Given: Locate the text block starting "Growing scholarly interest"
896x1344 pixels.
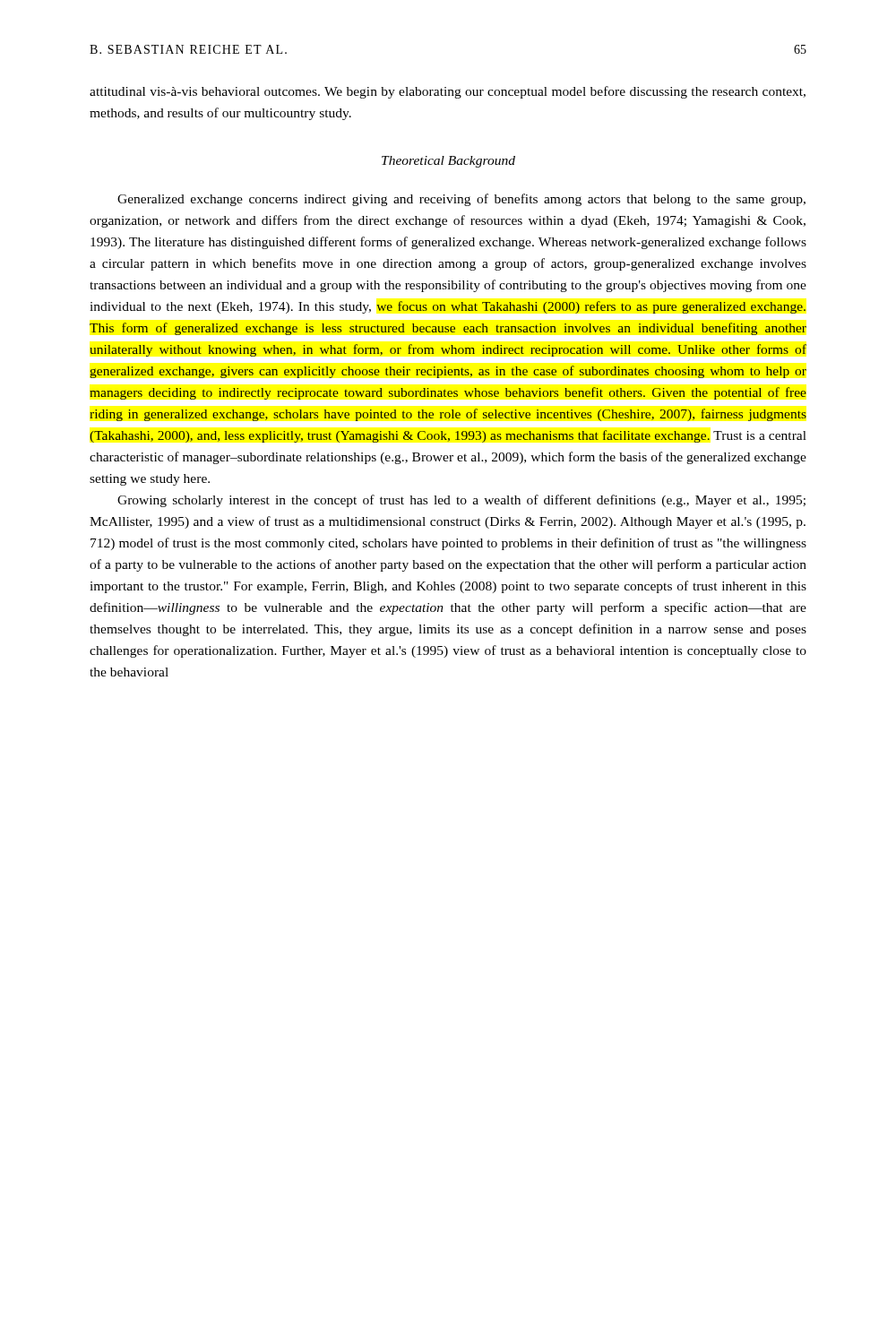Looking at the screenshot, I should click(x=448, y=586).
